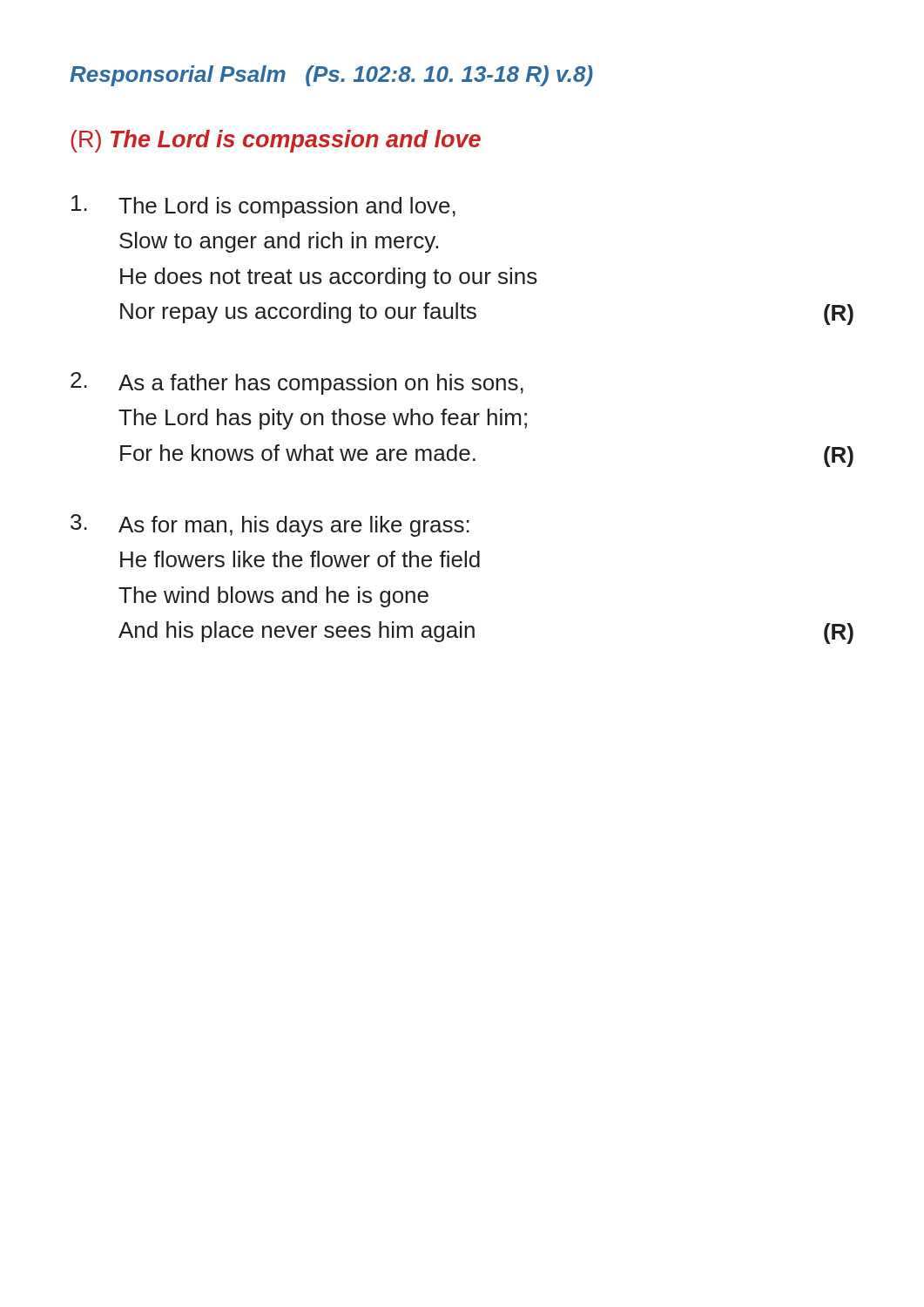The image size is (924, 1307).
Task: Click the passage that begins "2. As a"
Action: pos(462,418)
